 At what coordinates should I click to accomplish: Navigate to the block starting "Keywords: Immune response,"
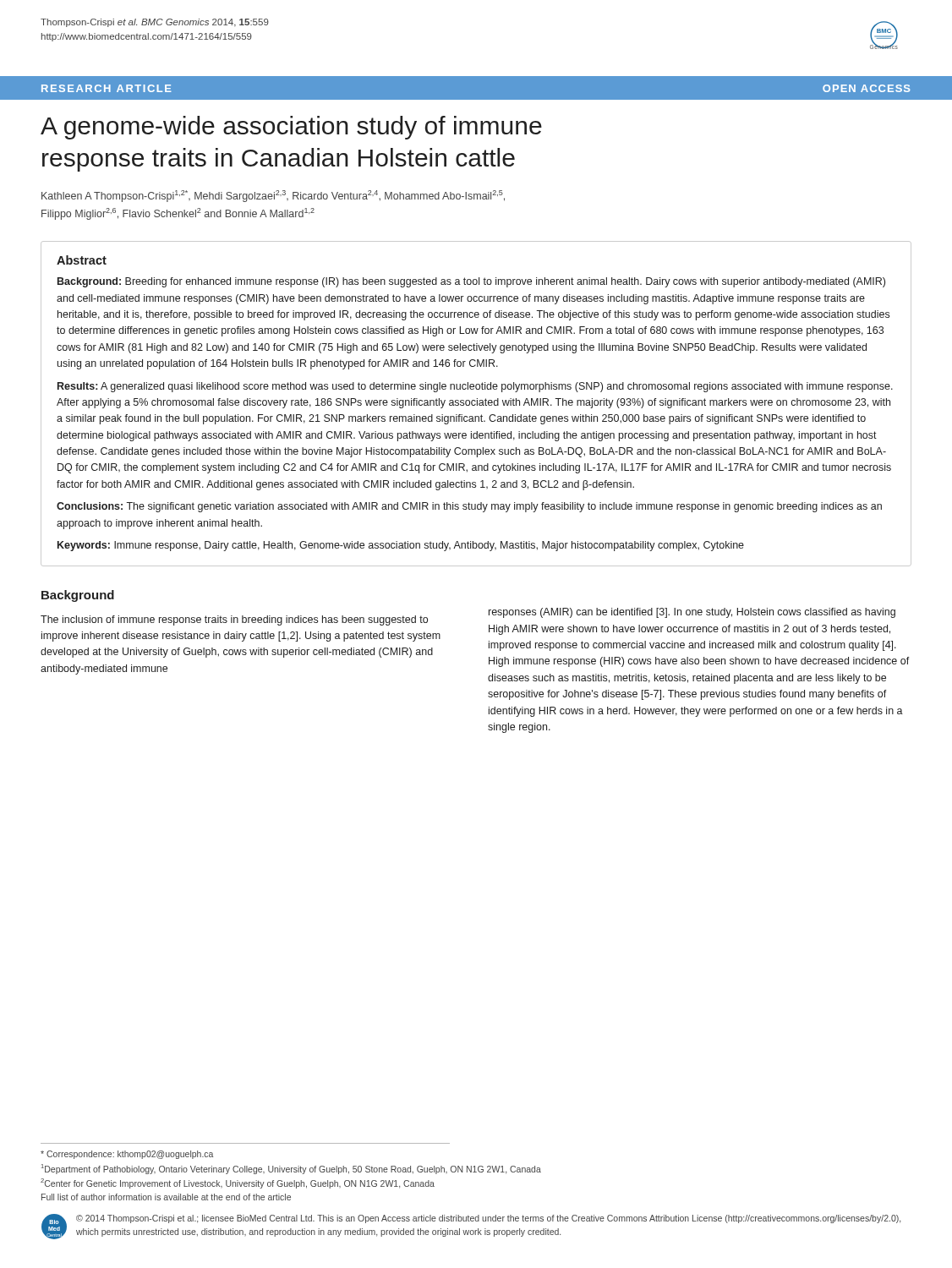(x=400, y=545)
